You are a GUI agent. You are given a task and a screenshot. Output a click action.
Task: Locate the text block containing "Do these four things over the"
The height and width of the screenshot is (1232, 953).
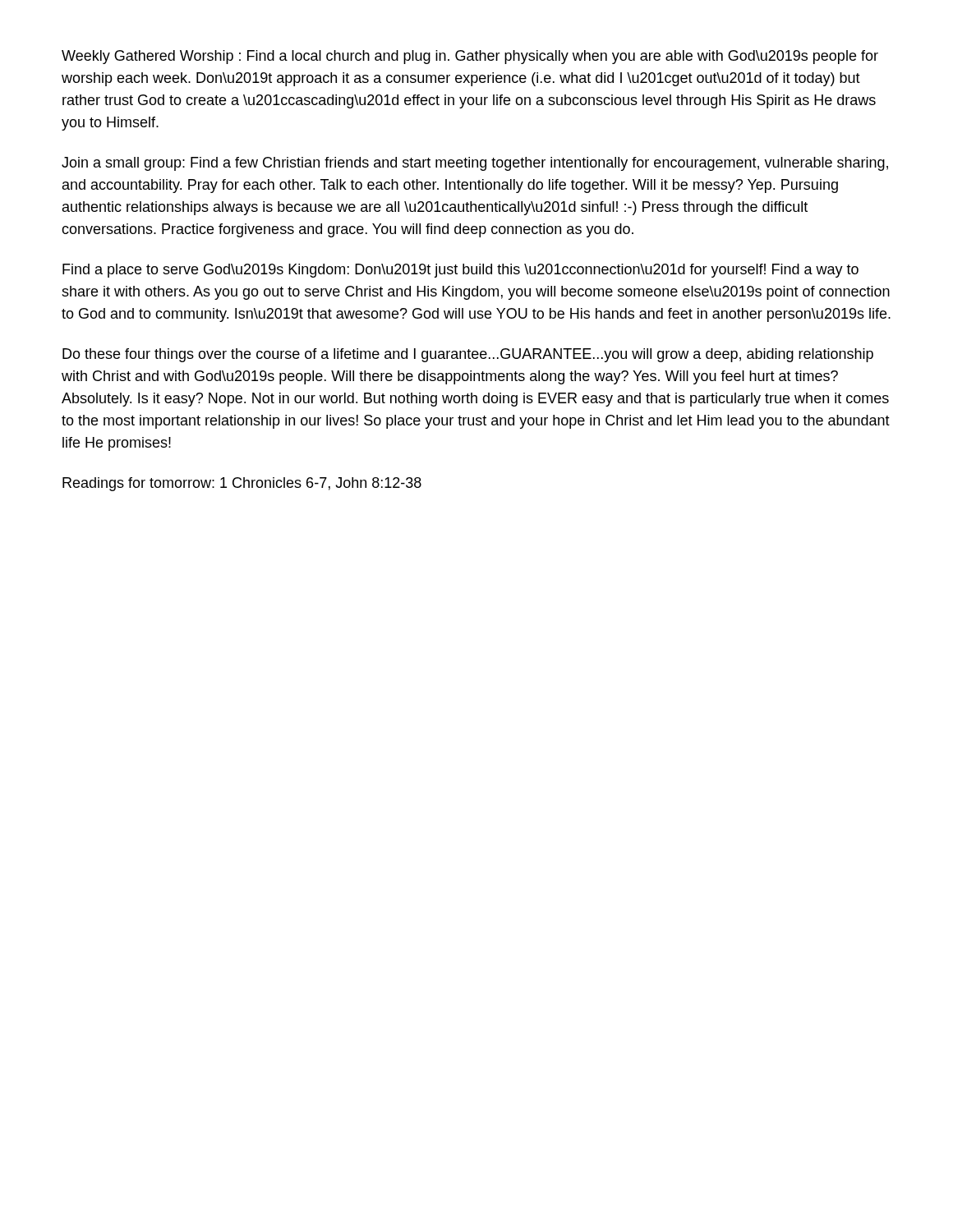pyautogui.click(x=475, y=398)
